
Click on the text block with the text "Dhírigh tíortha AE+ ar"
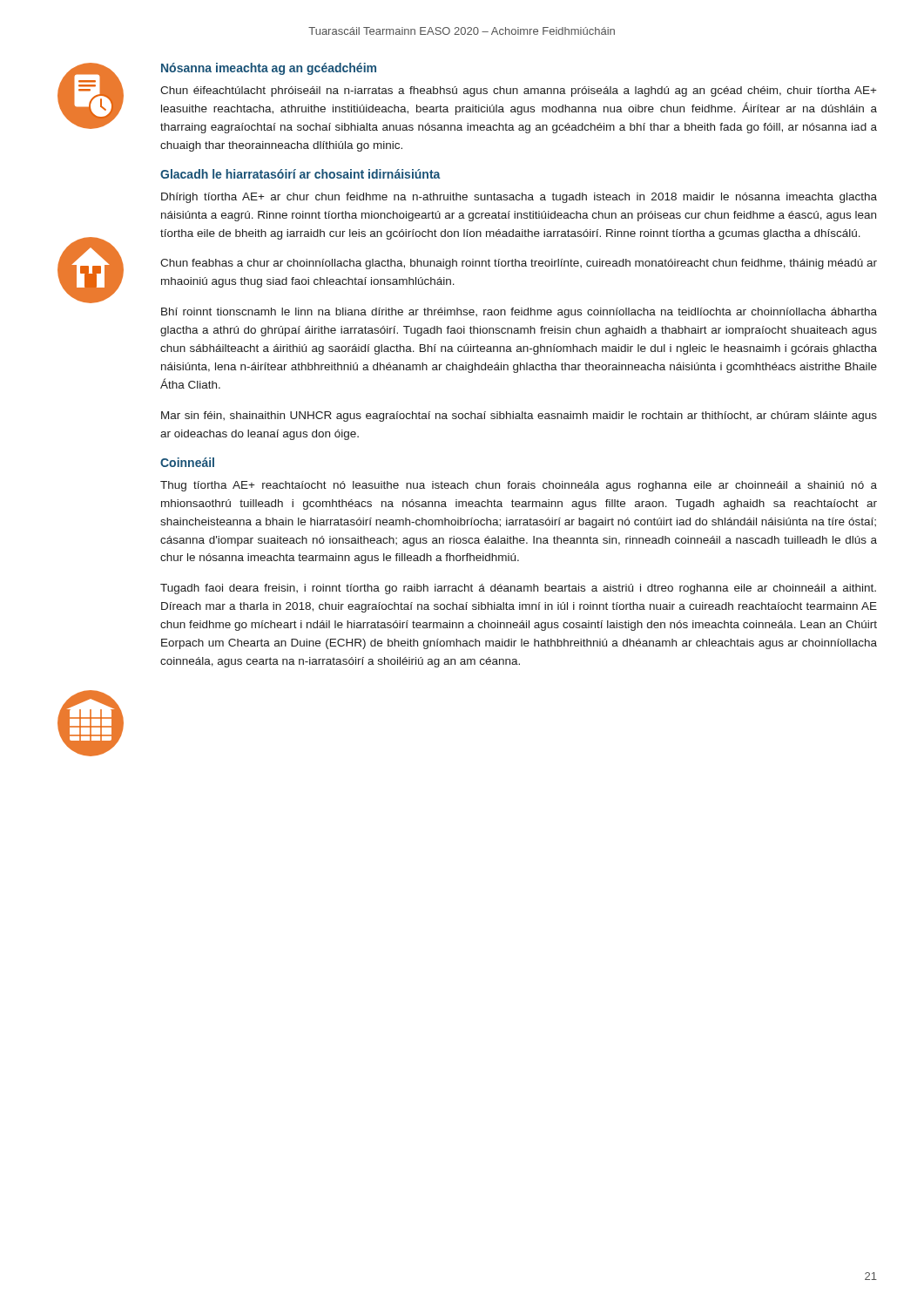(519, 214)
